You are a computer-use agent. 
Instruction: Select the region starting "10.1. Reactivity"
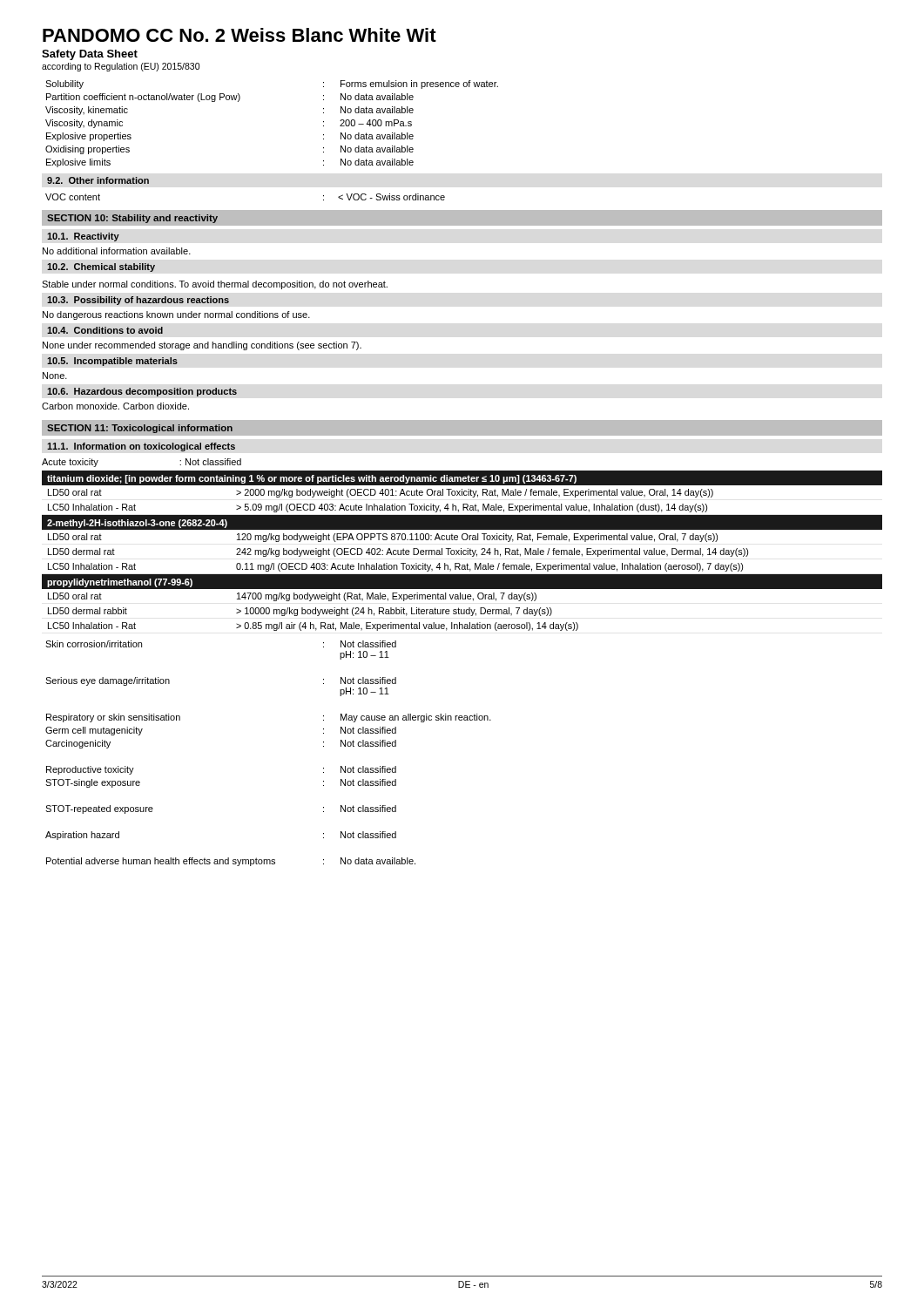coord(83,236)
